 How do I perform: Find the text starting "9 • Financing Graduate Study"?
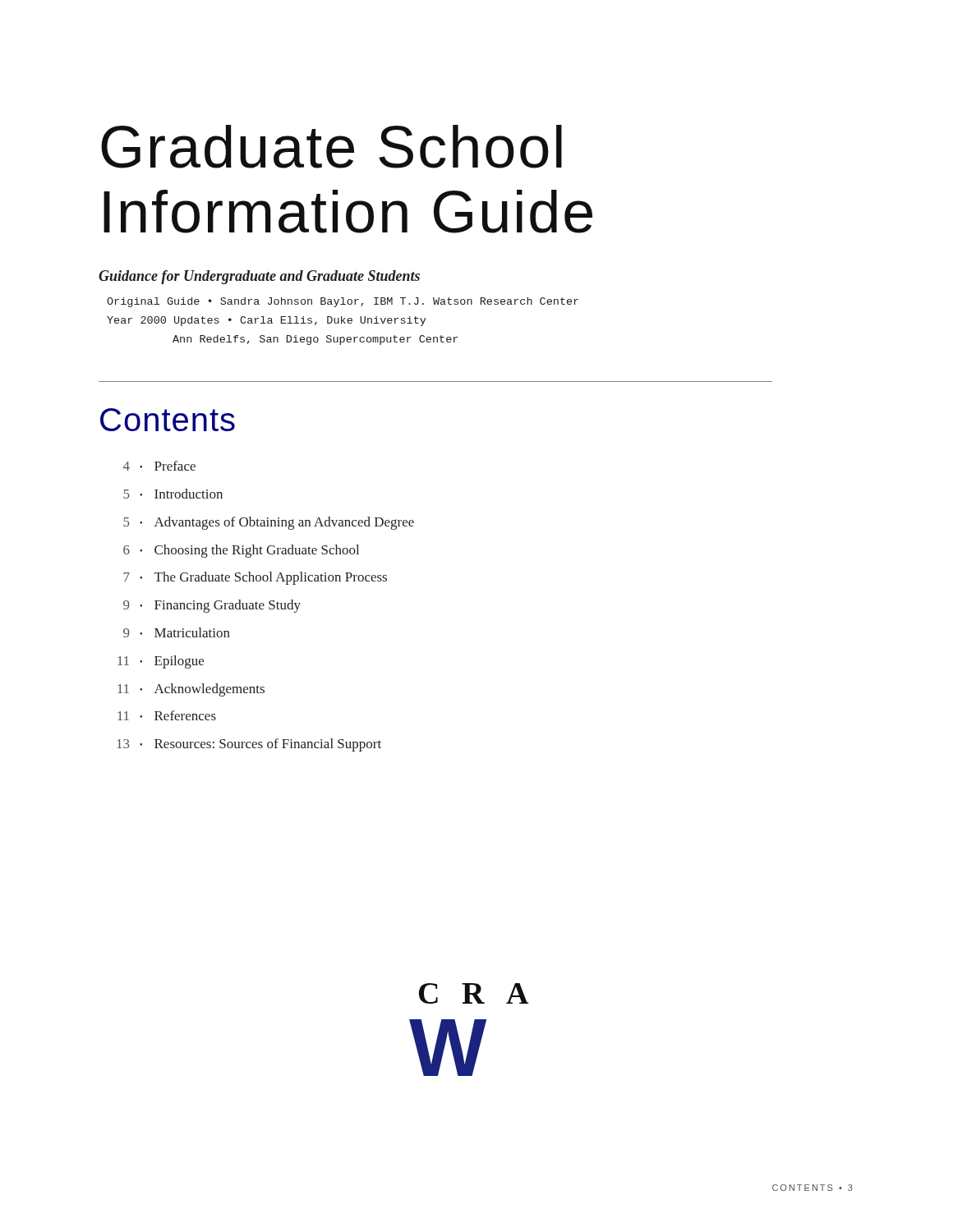tap(200, 605)
